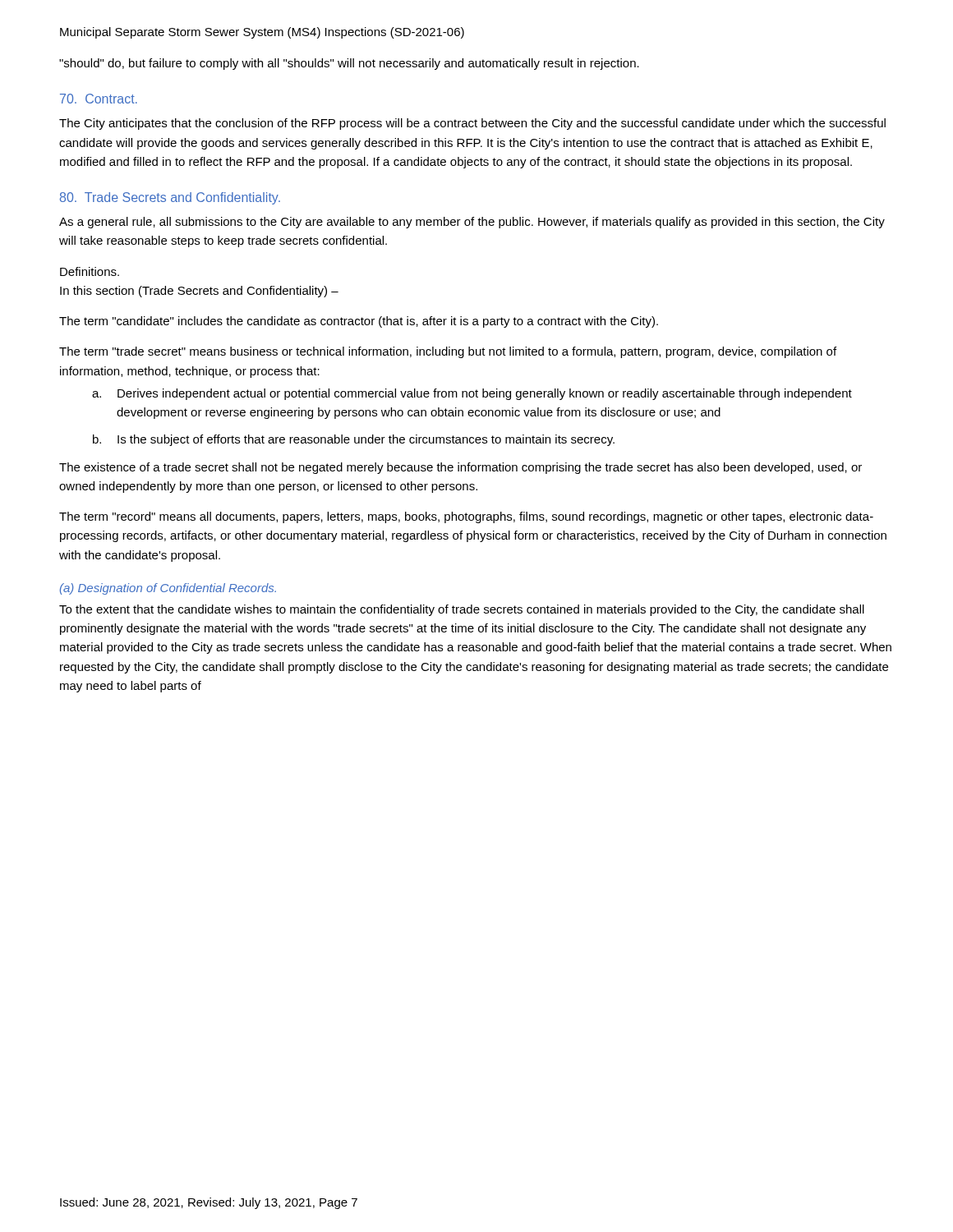Find the block on this page that starts "Definitions. In this section (Trade Secrets and"

(199, 281)
